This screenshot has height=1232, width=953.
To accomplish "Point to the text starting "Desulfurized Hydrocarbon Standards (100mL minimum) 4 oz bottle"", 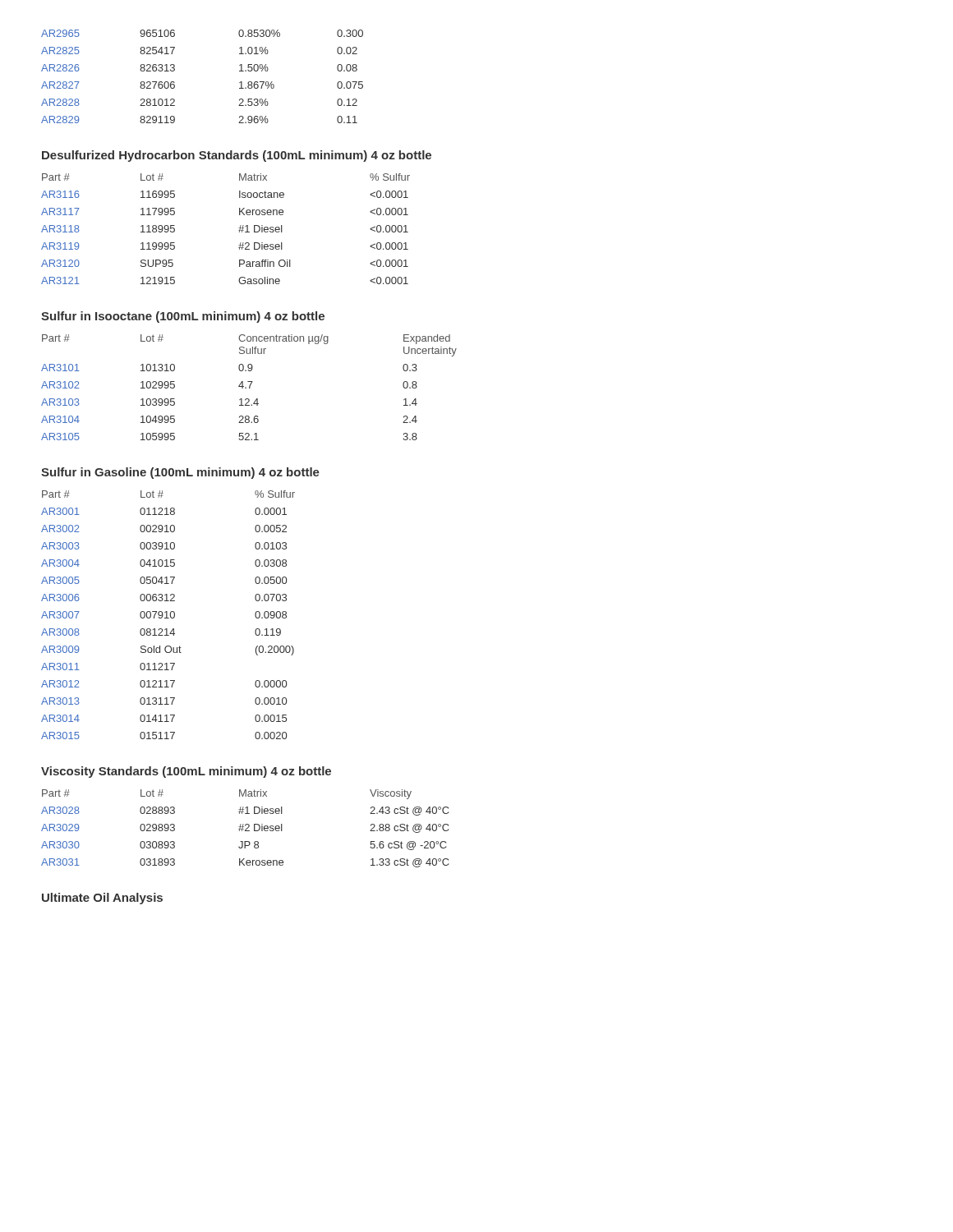I will click(236, 155).
